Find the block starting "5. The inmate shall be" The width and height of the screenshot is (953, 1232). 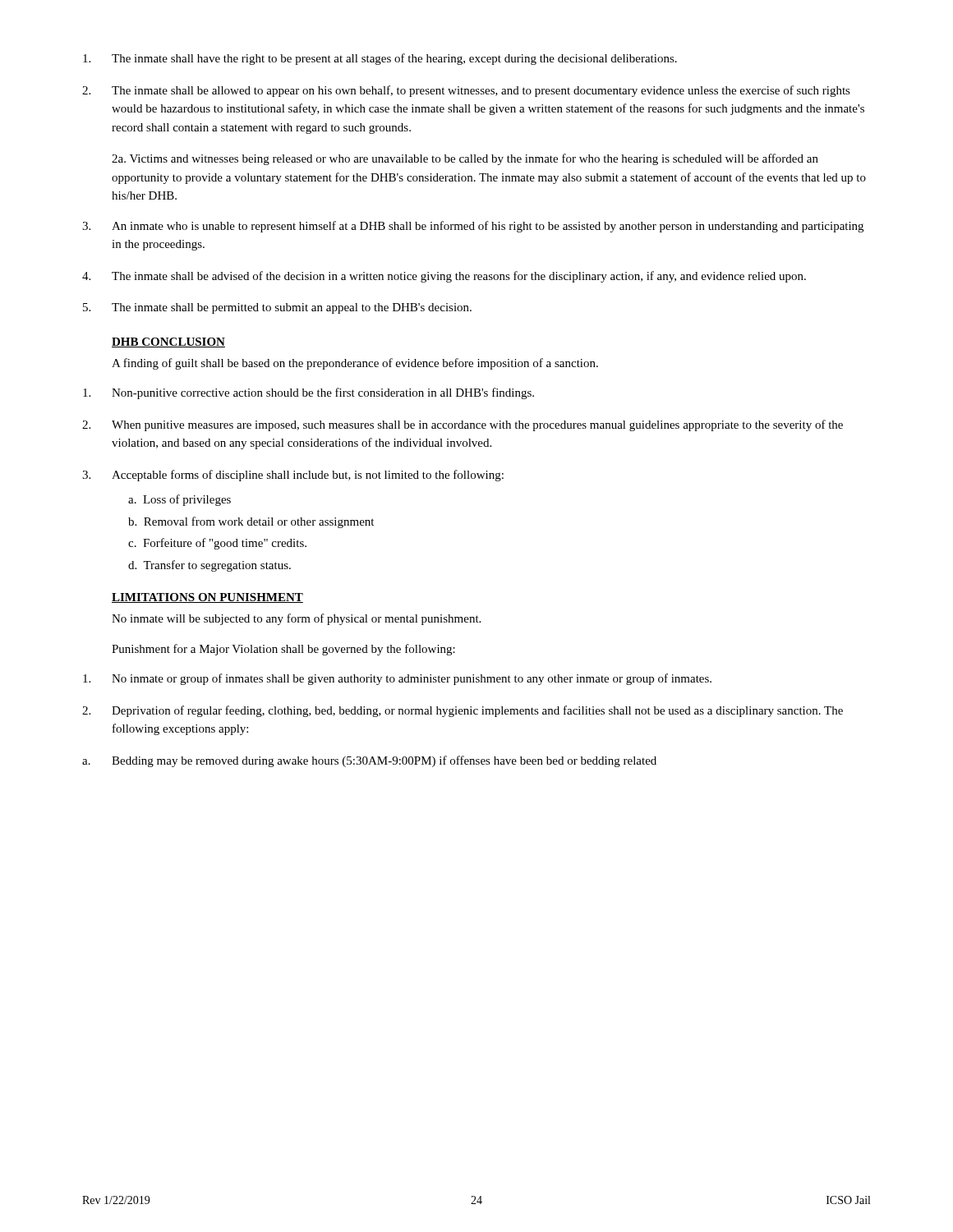point(476,307)
